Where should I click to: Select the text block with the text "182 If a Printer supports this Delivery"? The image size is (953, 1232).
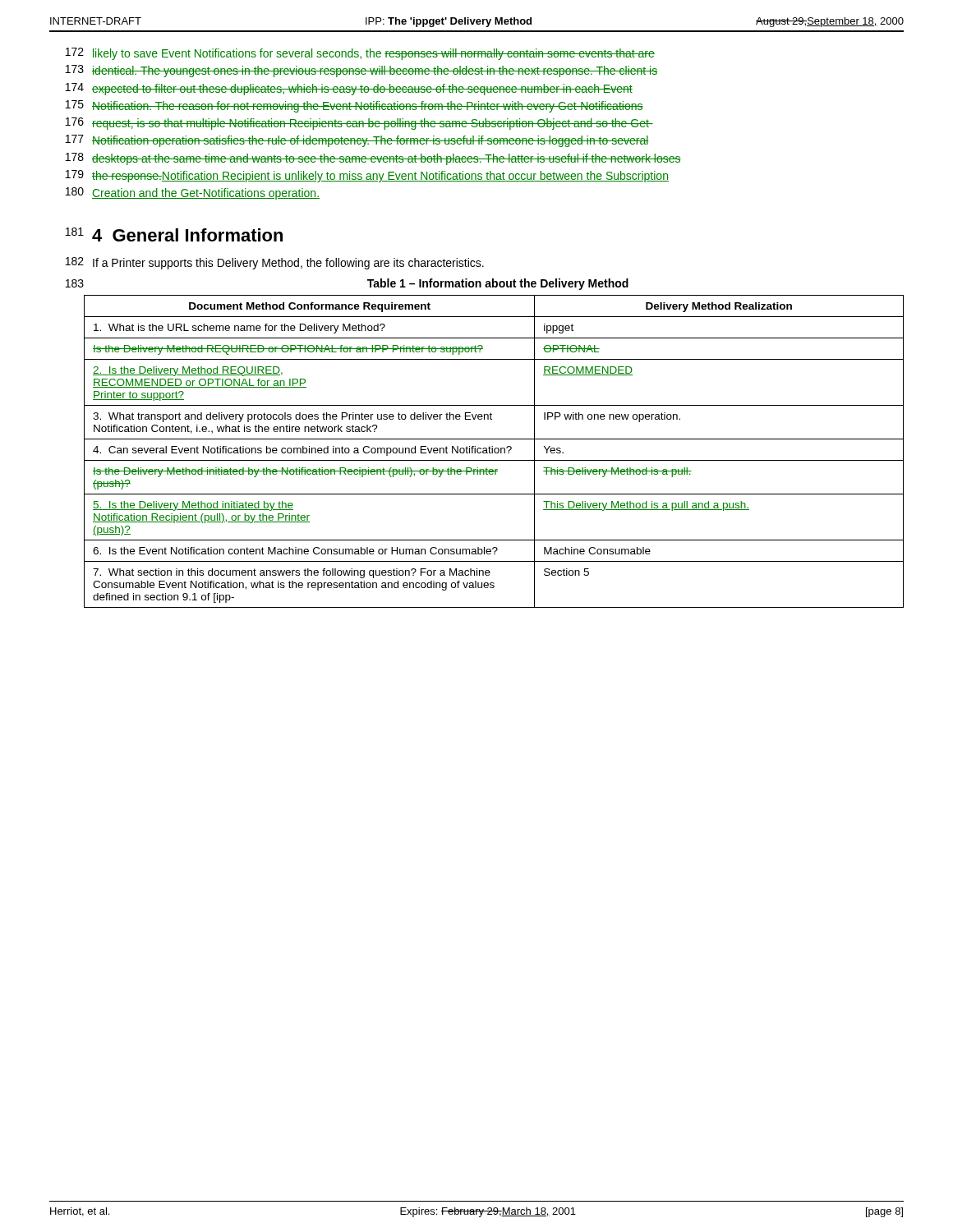pos(476,263)
